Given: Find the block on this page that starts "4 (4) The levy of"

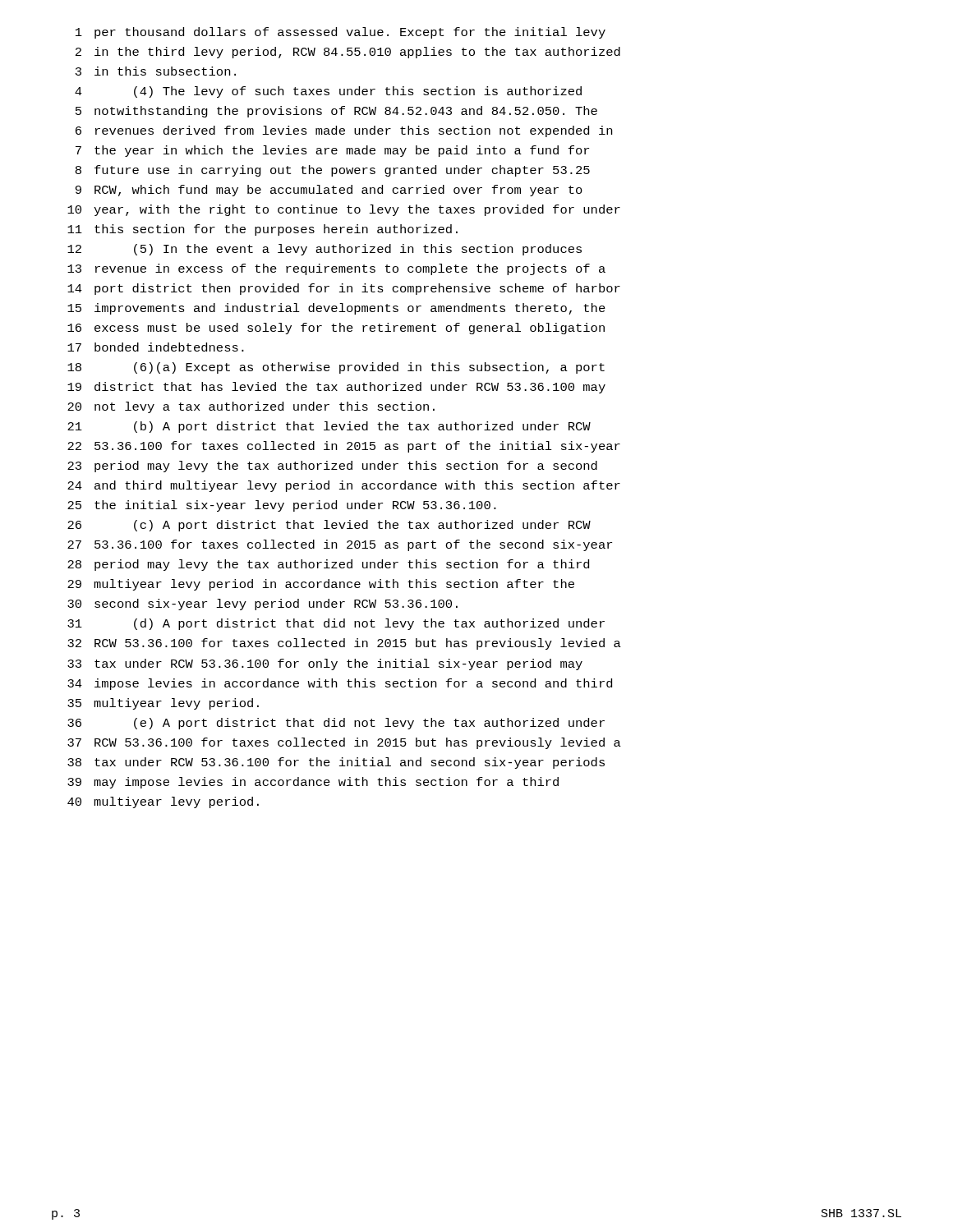Looking at the screenshot, I should (x=476, y=161).
